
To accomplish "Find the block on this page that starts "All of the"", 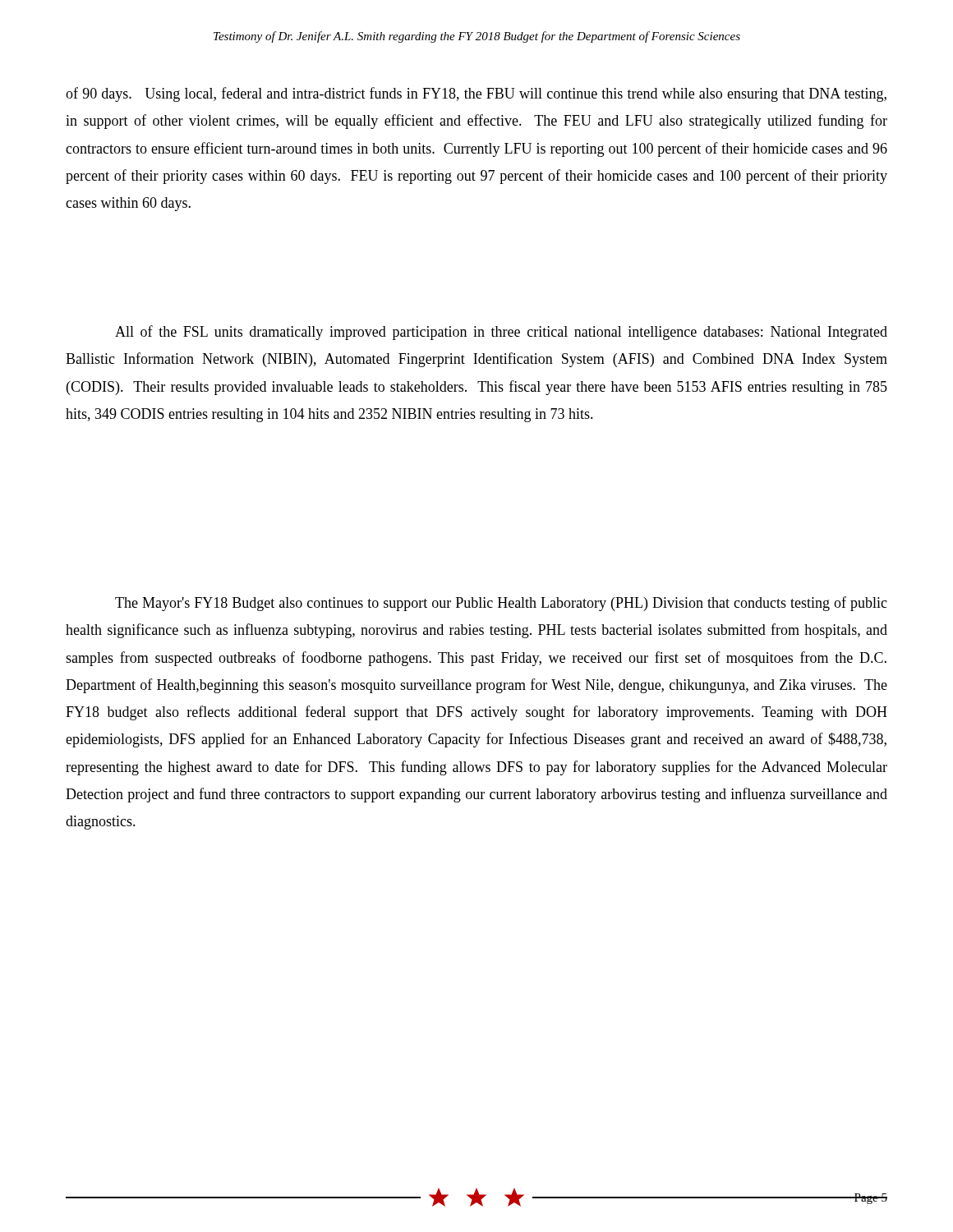I will [x=476, y=373].
